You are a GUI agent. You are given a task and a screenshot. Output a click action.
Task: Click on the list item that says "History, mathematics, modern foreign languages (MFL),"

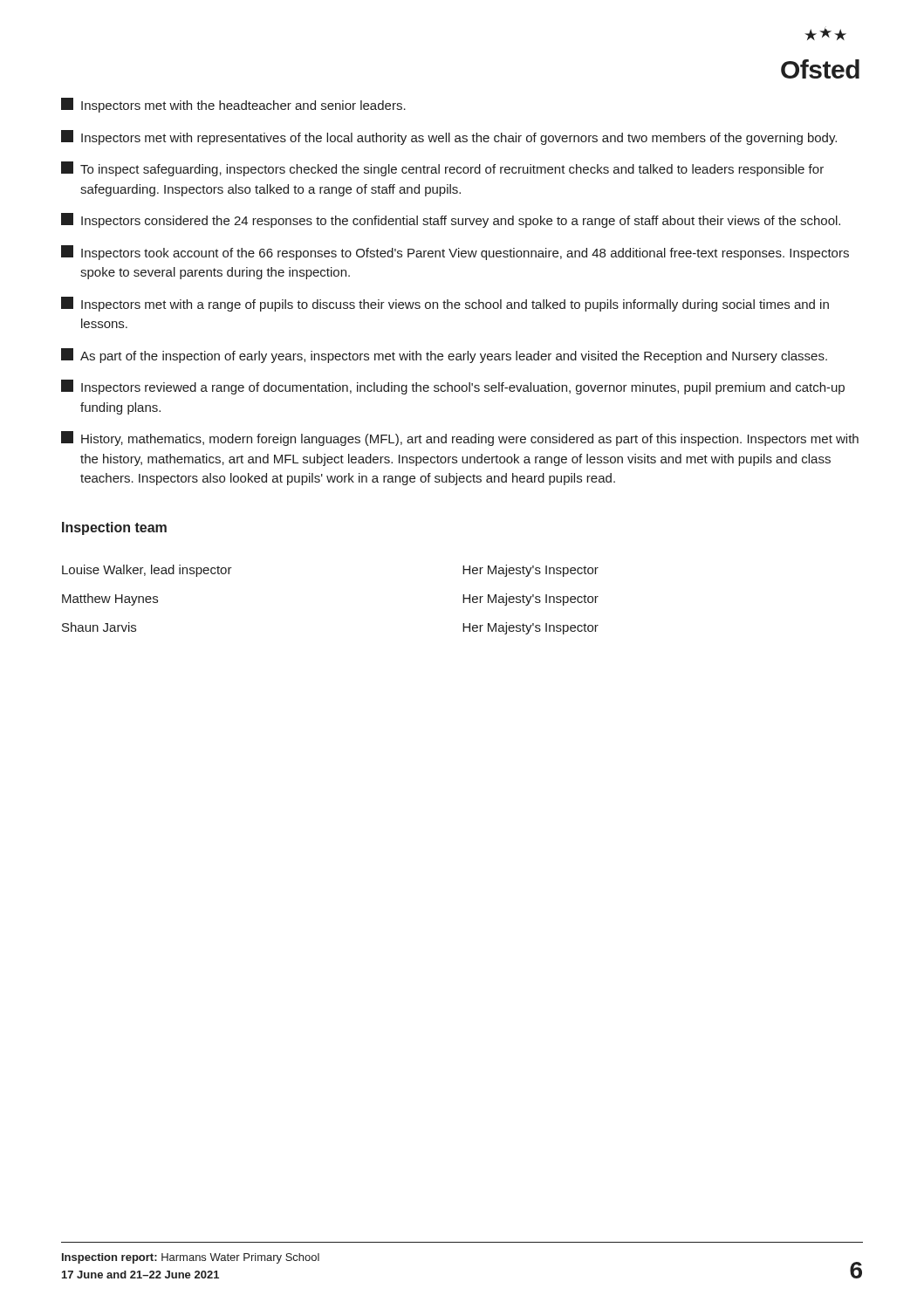pos(462,459)
